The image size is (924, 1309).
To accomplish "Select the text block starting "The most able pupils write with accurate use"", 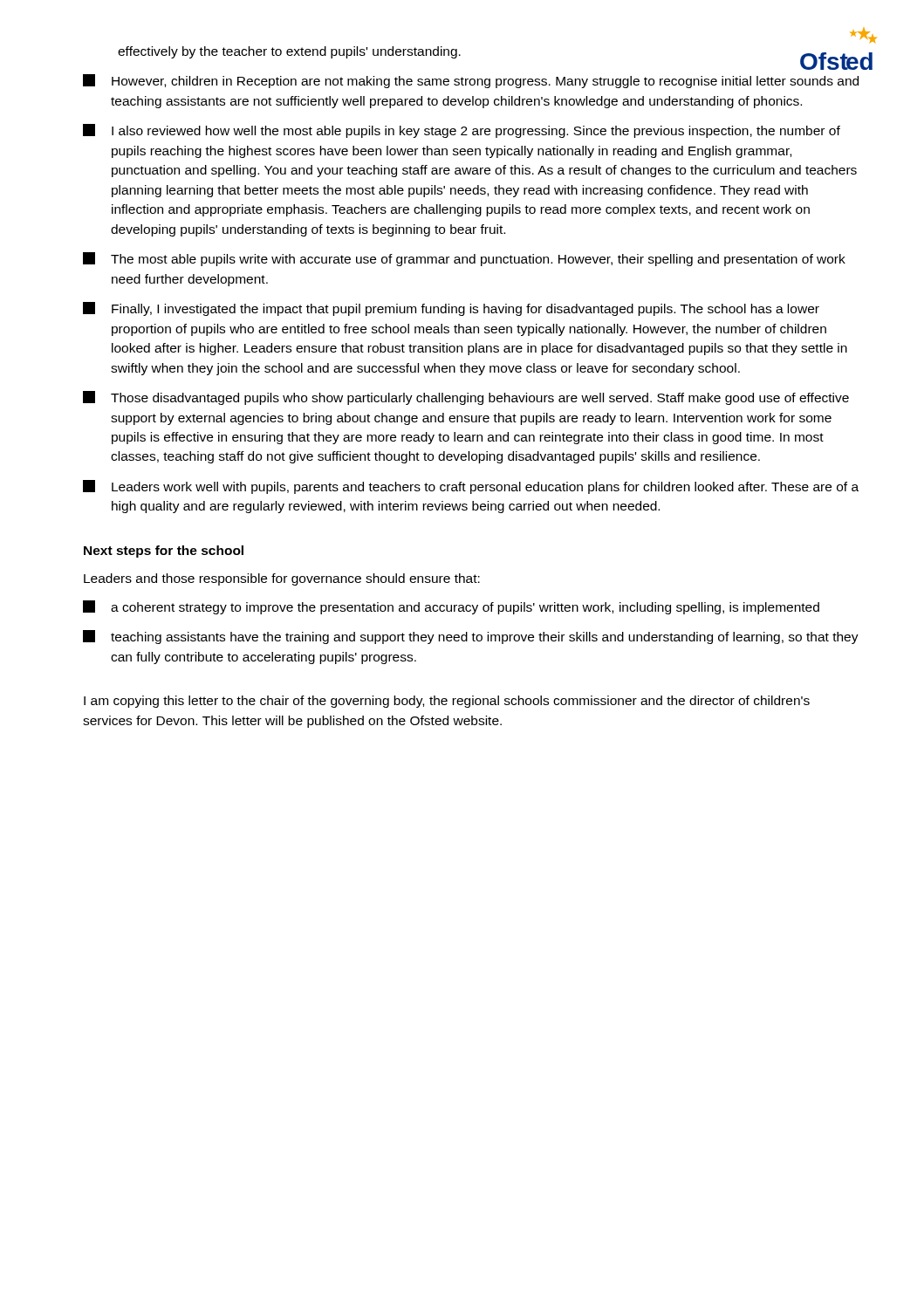I will coord(473,269).
